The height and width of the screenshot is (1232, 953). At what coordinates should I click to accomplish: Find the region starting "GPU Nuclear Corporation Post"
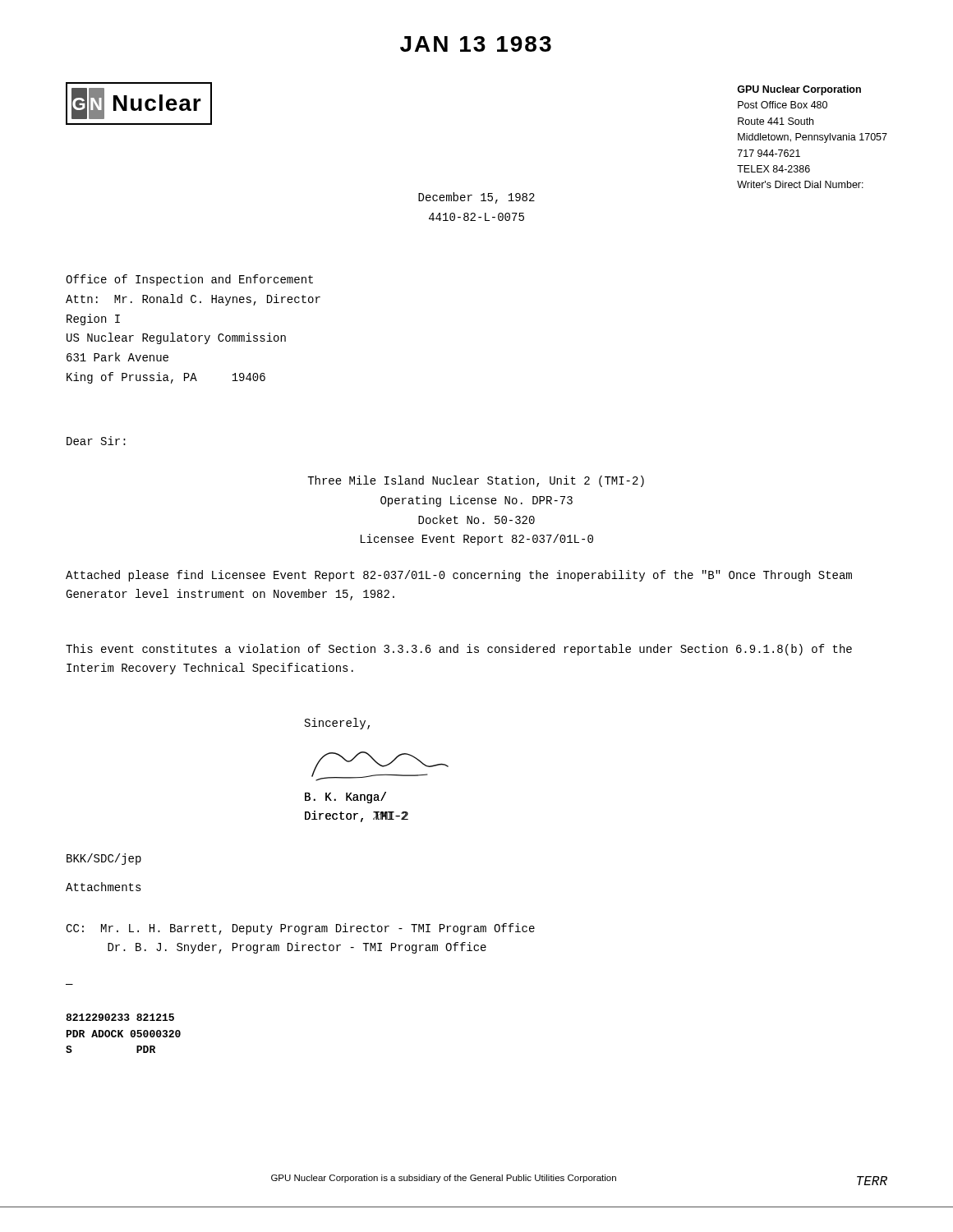tap(812, 138)
